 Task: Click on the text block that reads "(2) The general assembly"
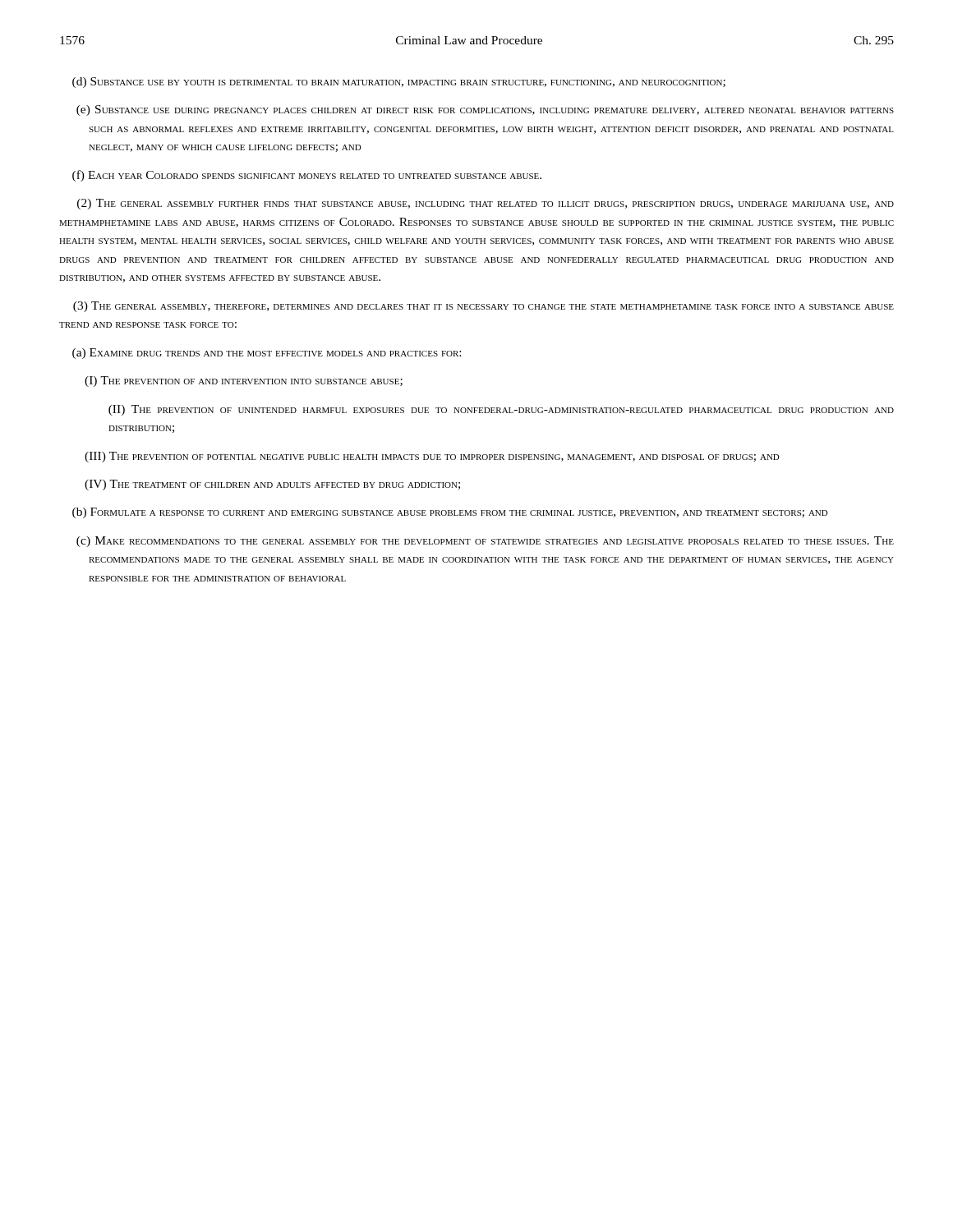pos(476,240)
